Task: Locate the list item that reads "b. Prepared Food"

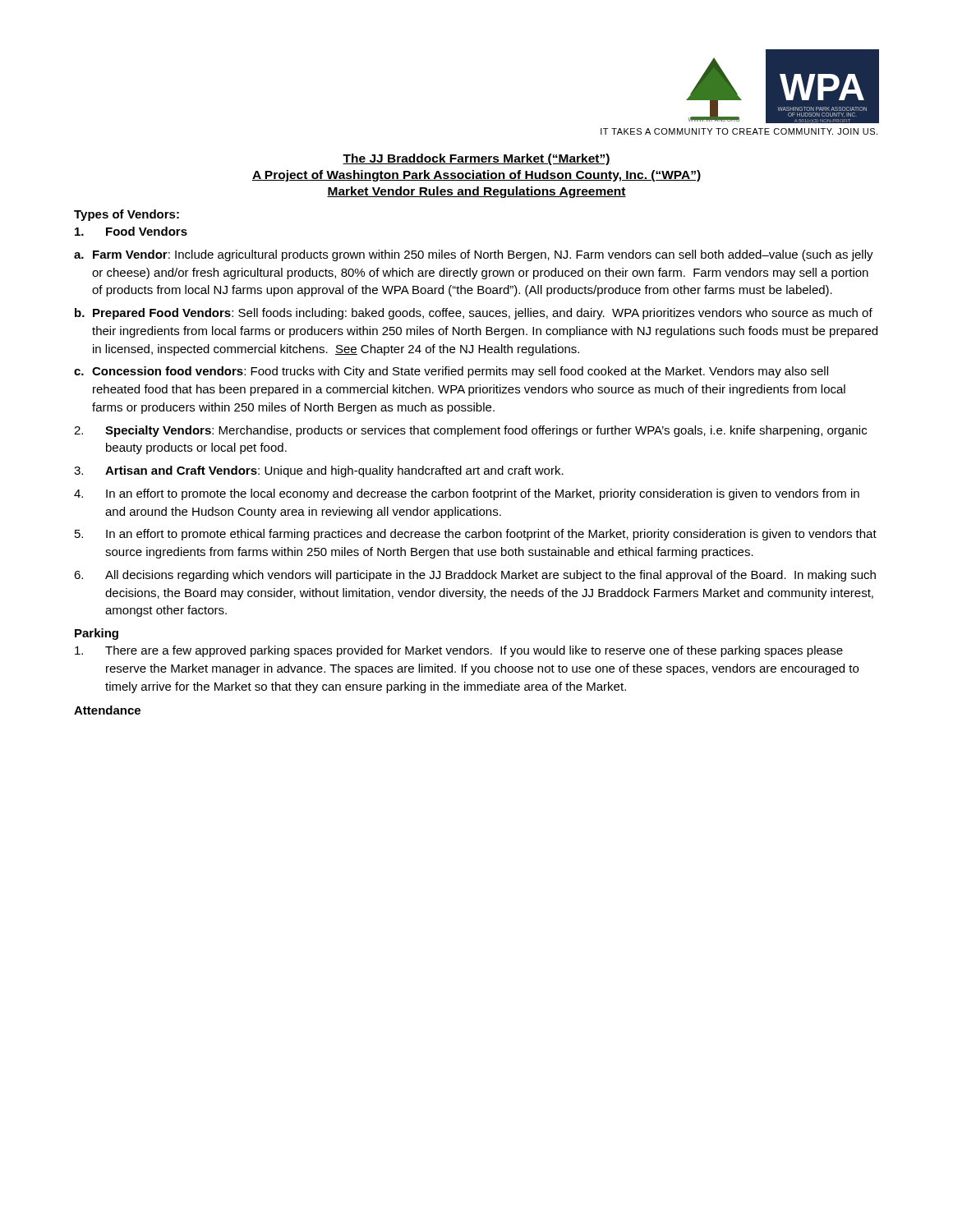Action: click(476, 331)
